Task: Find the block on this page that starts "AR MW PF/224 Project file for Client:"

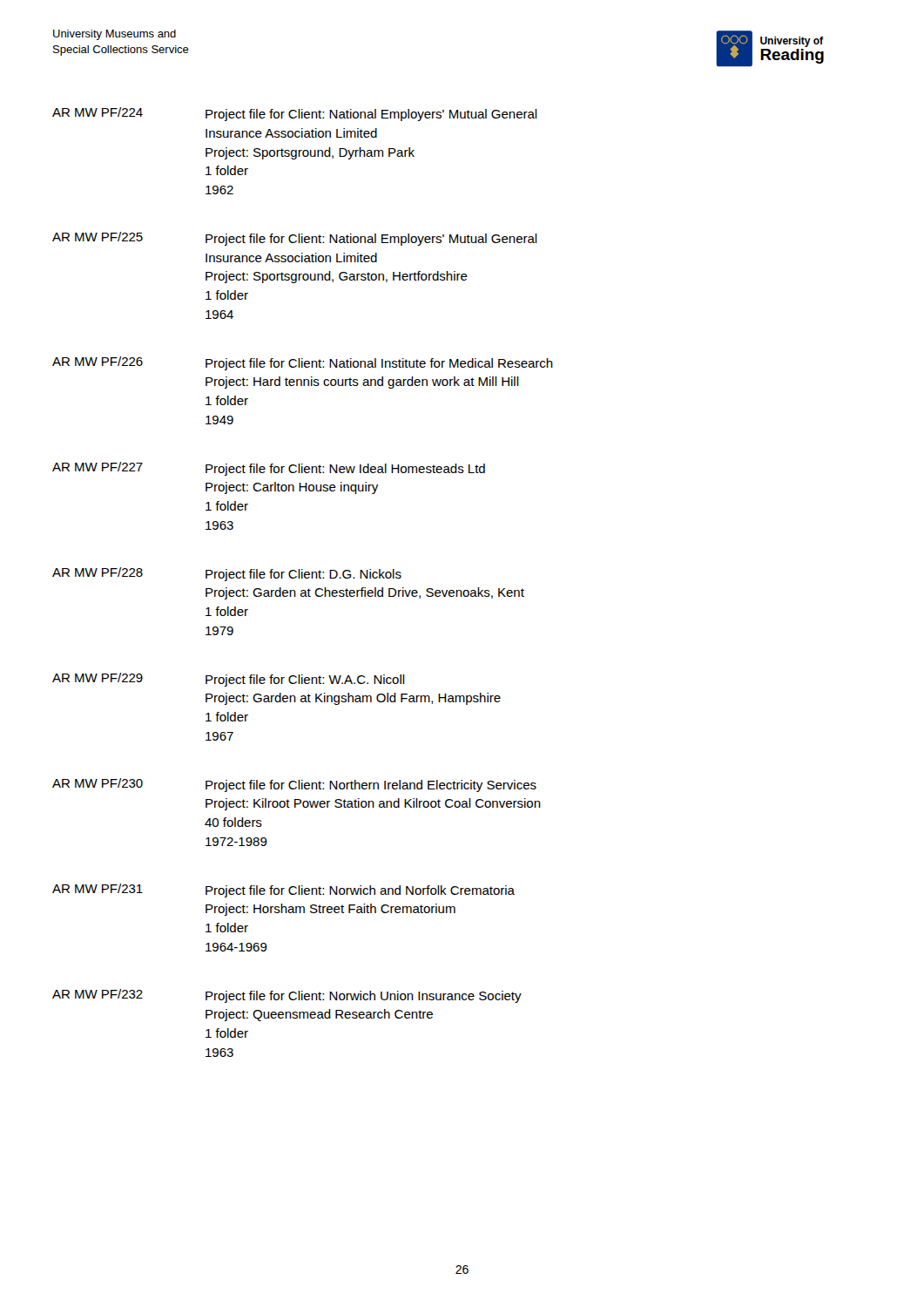Action: tap(295, 114)
